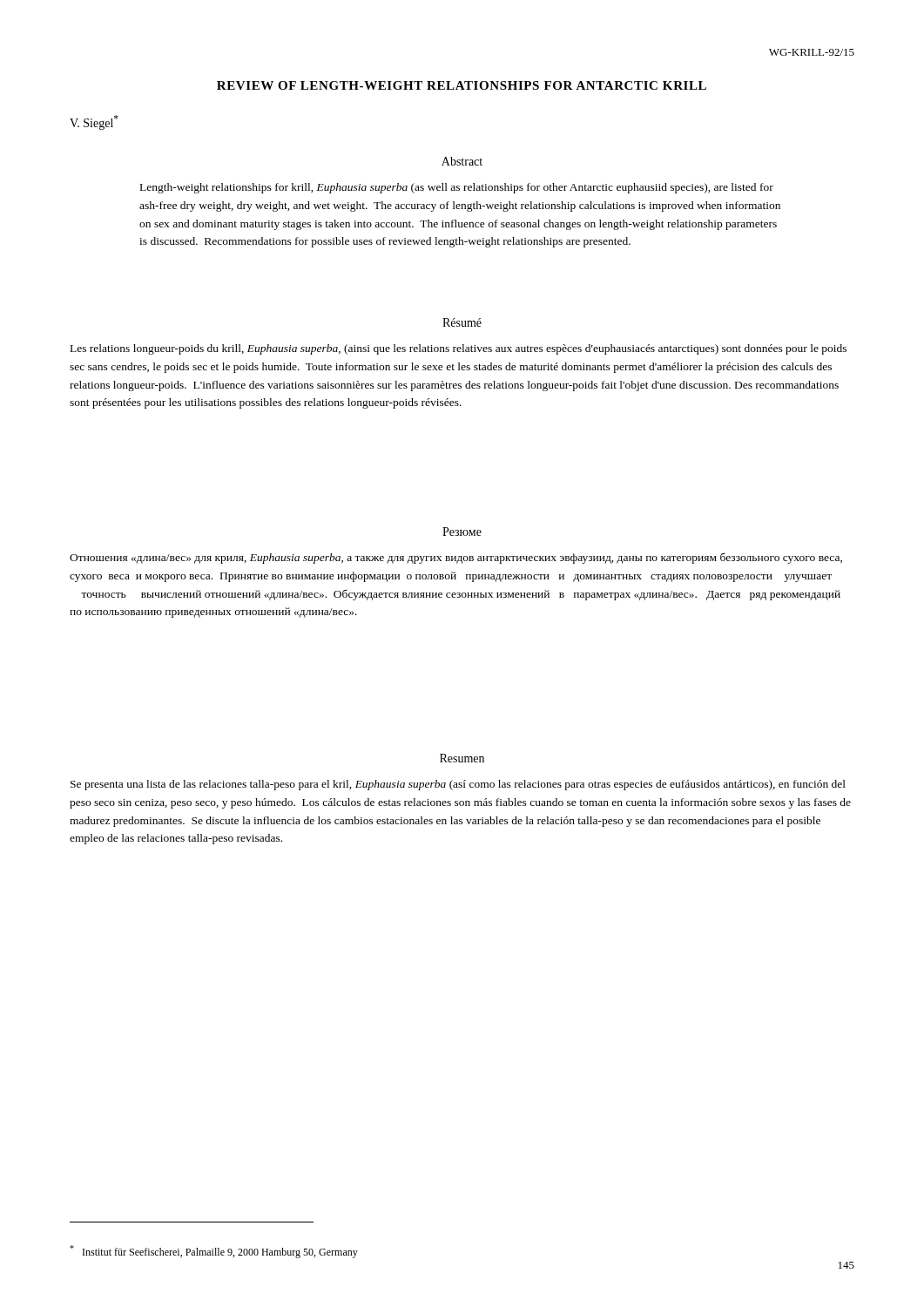Point to the block beginning "Abstract Length-weight relationships for krill, Euphausia"
This screenshot has width=924, height=1307.
coord(462,200)
